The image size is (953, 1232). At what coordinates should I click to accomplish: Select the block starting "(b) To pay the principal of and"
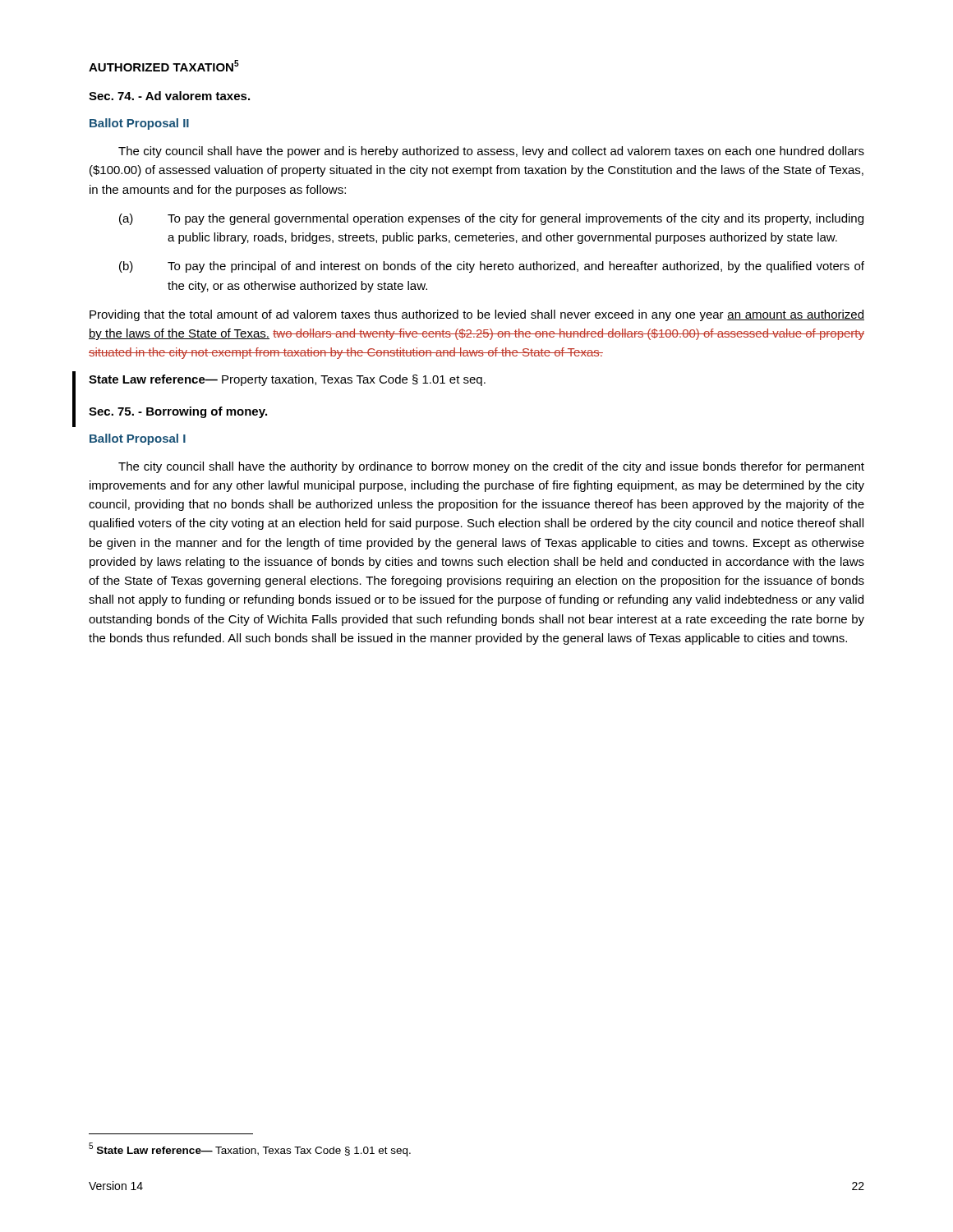pyautogui.click(x=476, y=276)
